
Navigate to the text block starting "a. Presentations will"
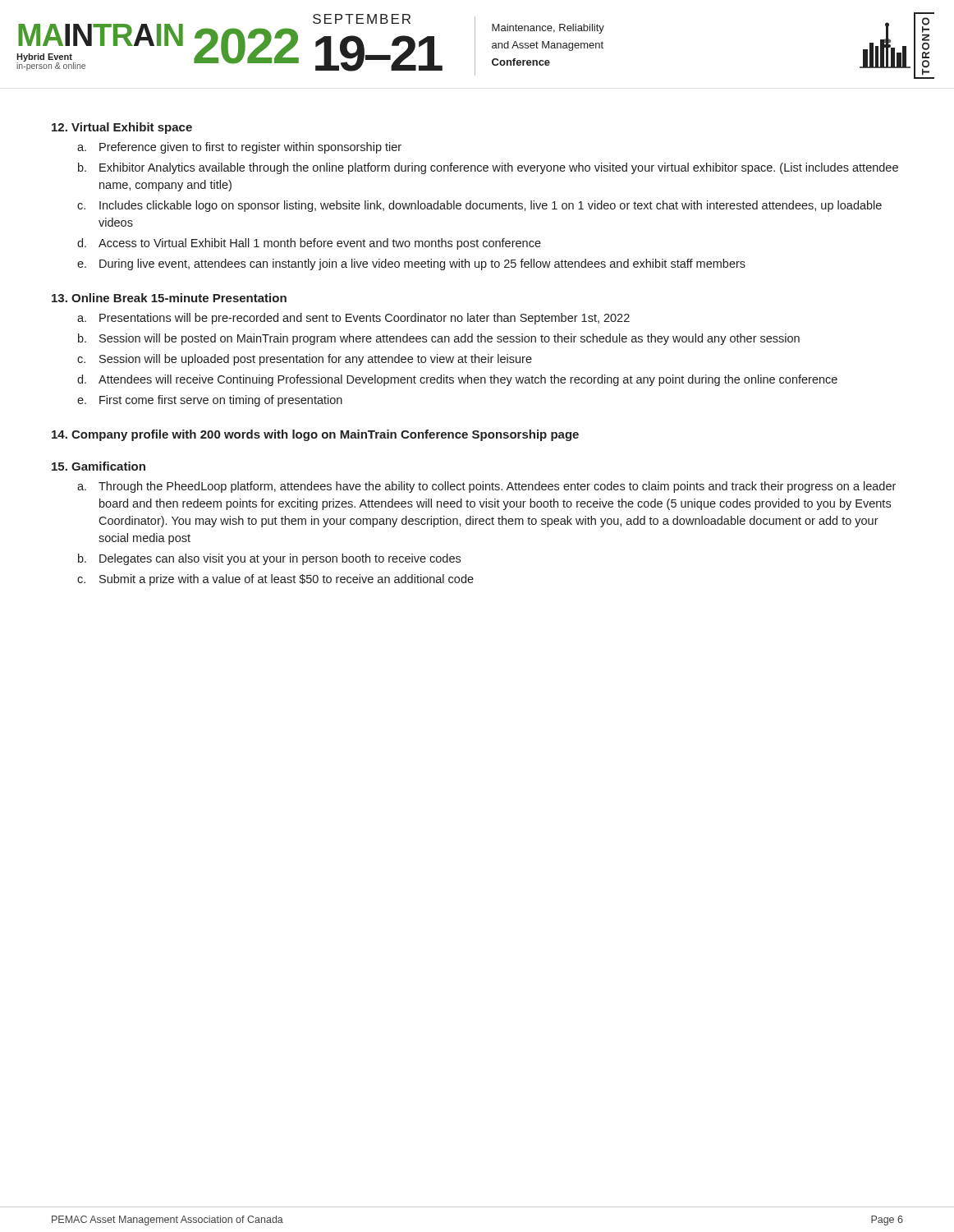point(354,318)
